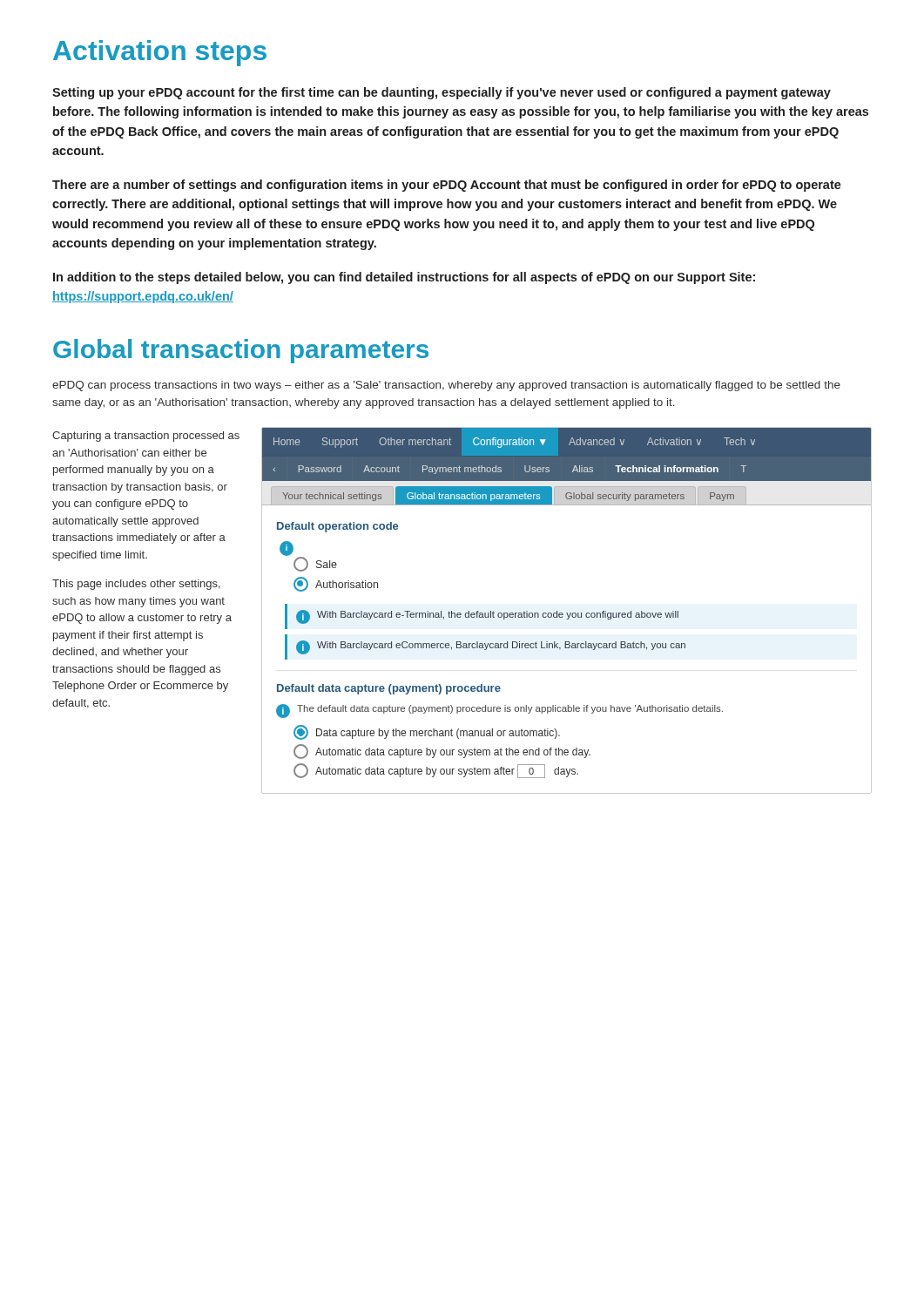Select the text block with the text "Capturing a transaction processed as"
Screen dimensions: 1307x924
[148, 569]
